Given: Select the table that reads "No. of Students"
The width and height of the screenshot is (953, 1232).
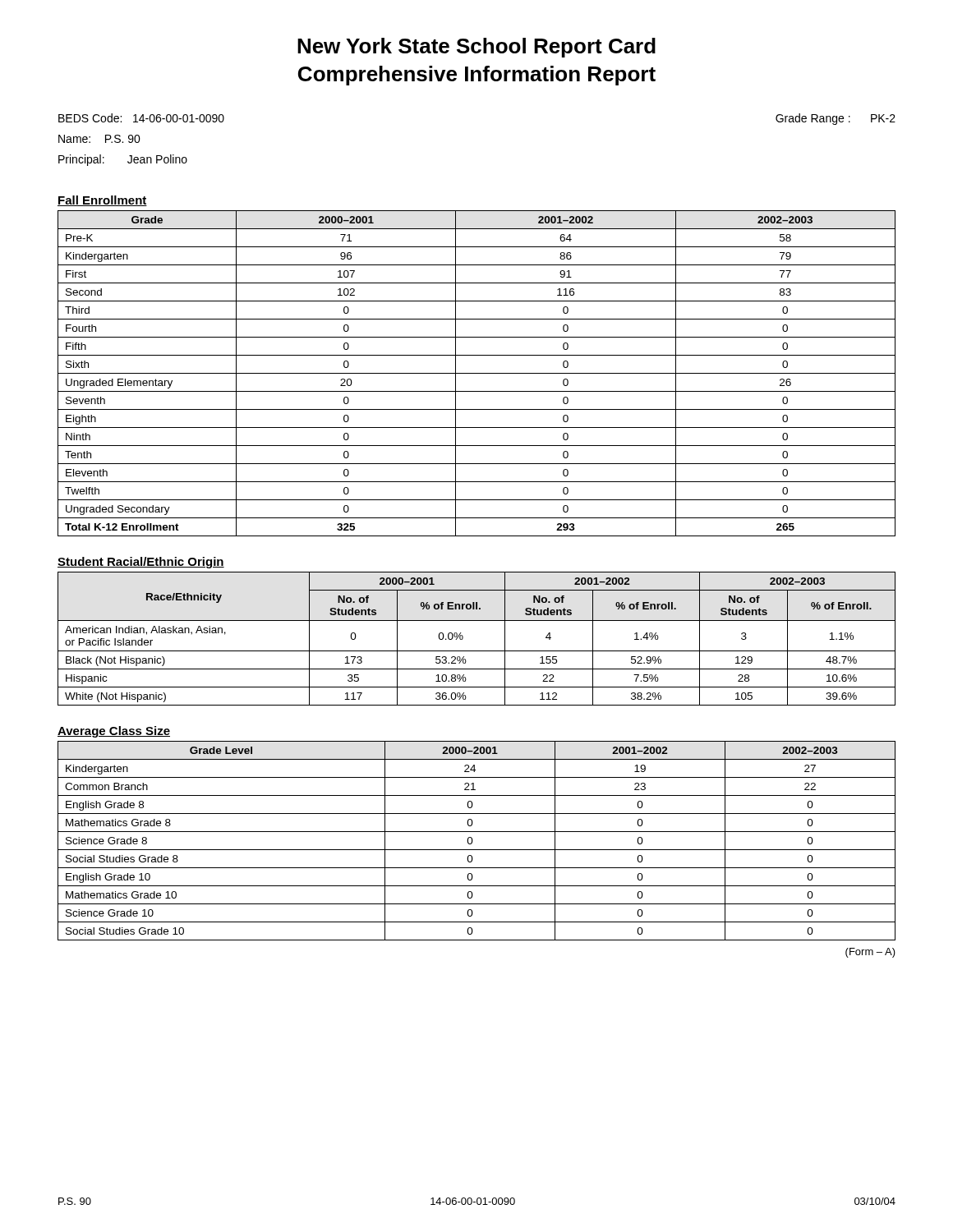Looking at the screenshot, I should [x=476, y=639].
